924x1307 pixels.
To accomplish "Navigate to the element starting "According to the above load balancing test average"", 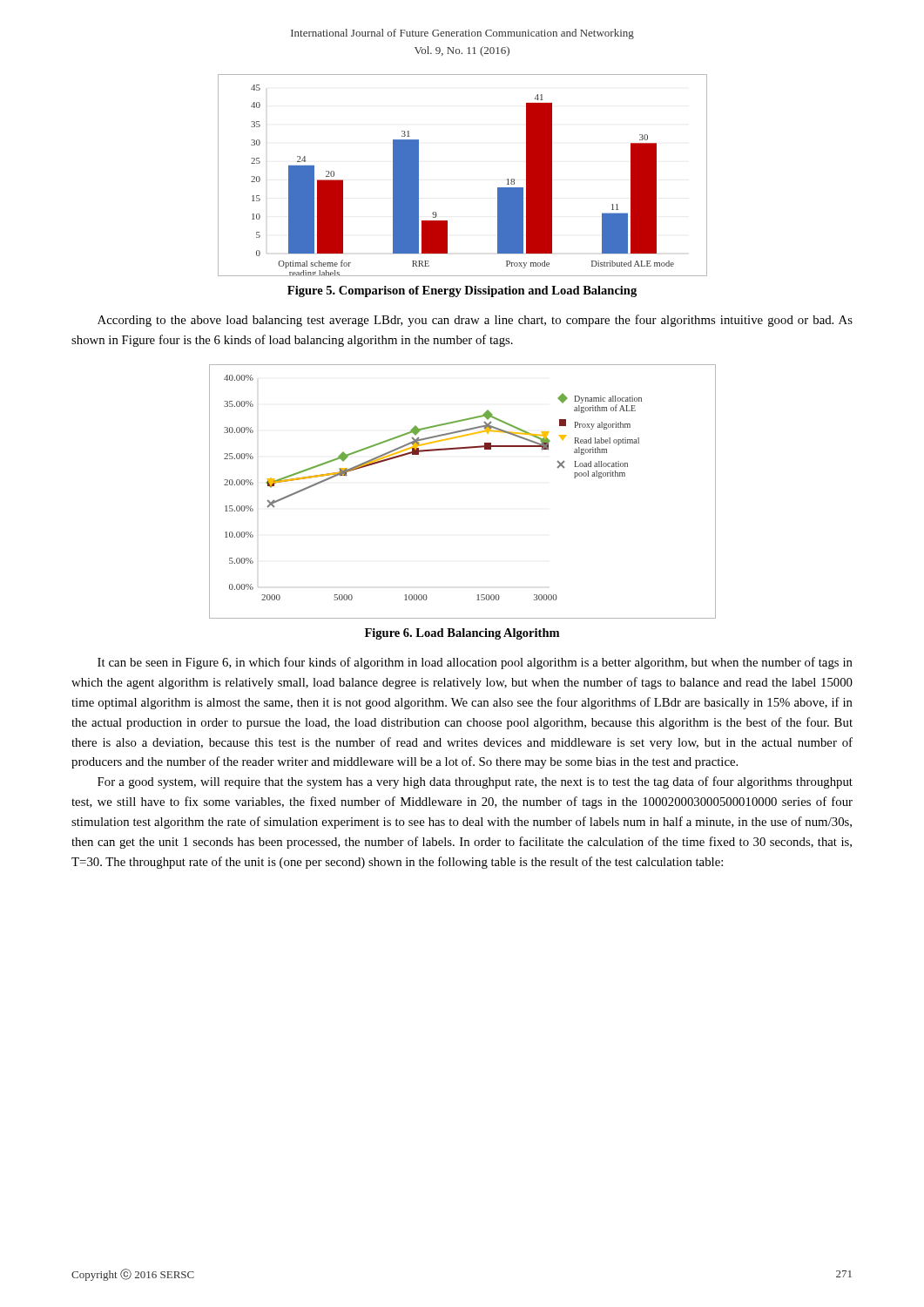I will pos(462,330).
